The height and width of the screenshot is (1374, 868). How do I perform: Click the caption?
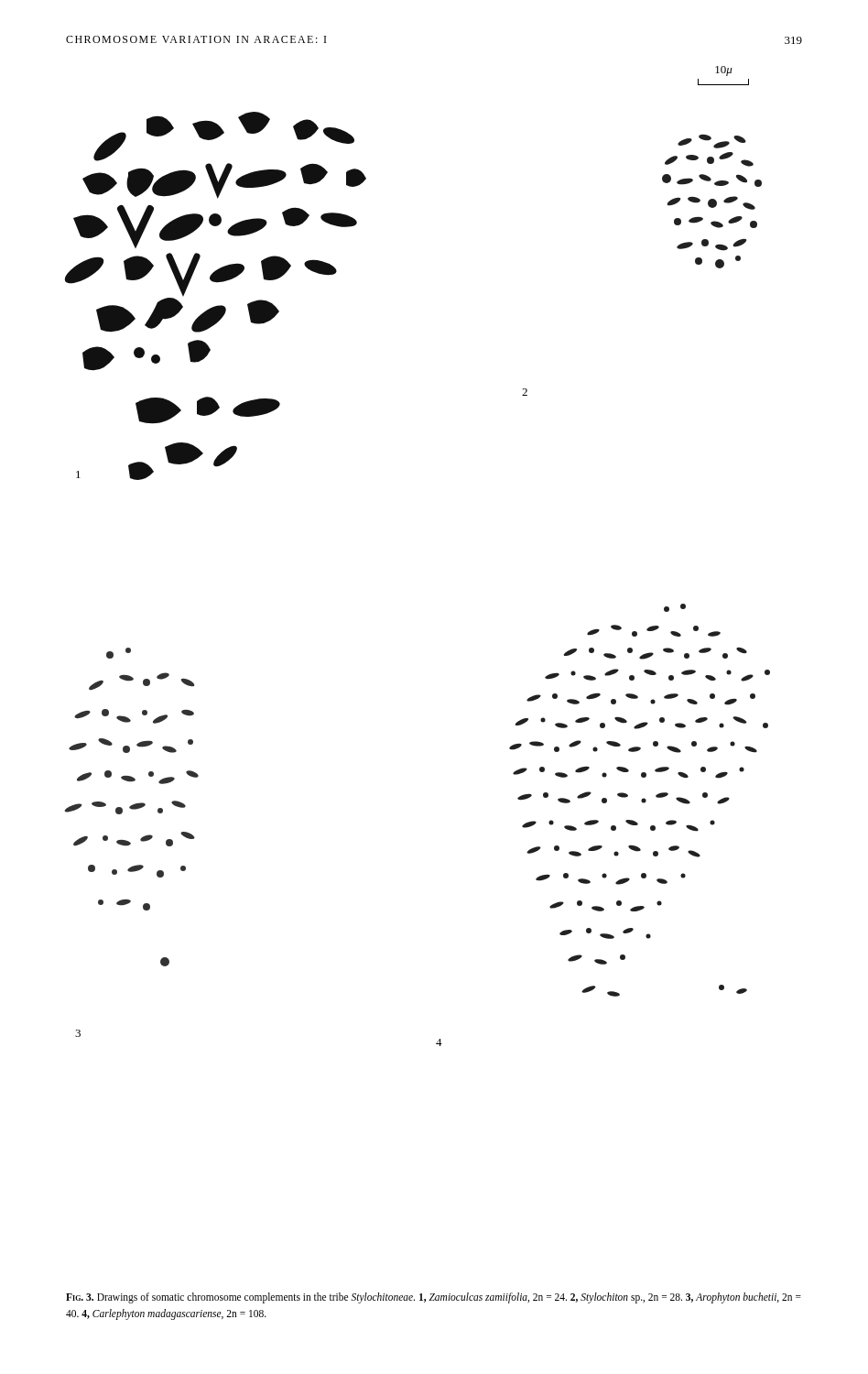434,1306
